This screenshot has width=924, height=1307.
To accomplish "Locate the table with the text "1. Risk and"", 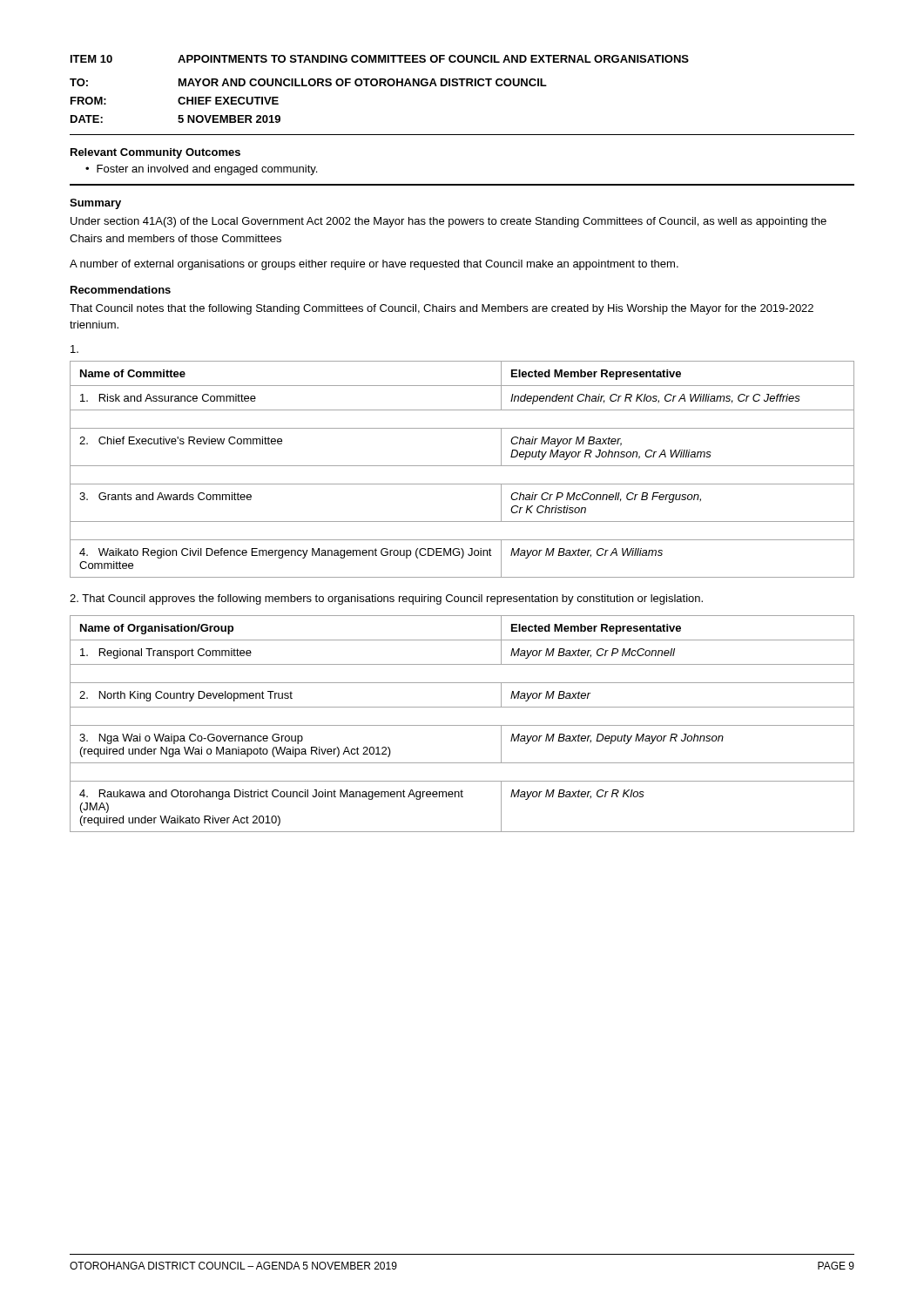I will (x=462, y=469).
